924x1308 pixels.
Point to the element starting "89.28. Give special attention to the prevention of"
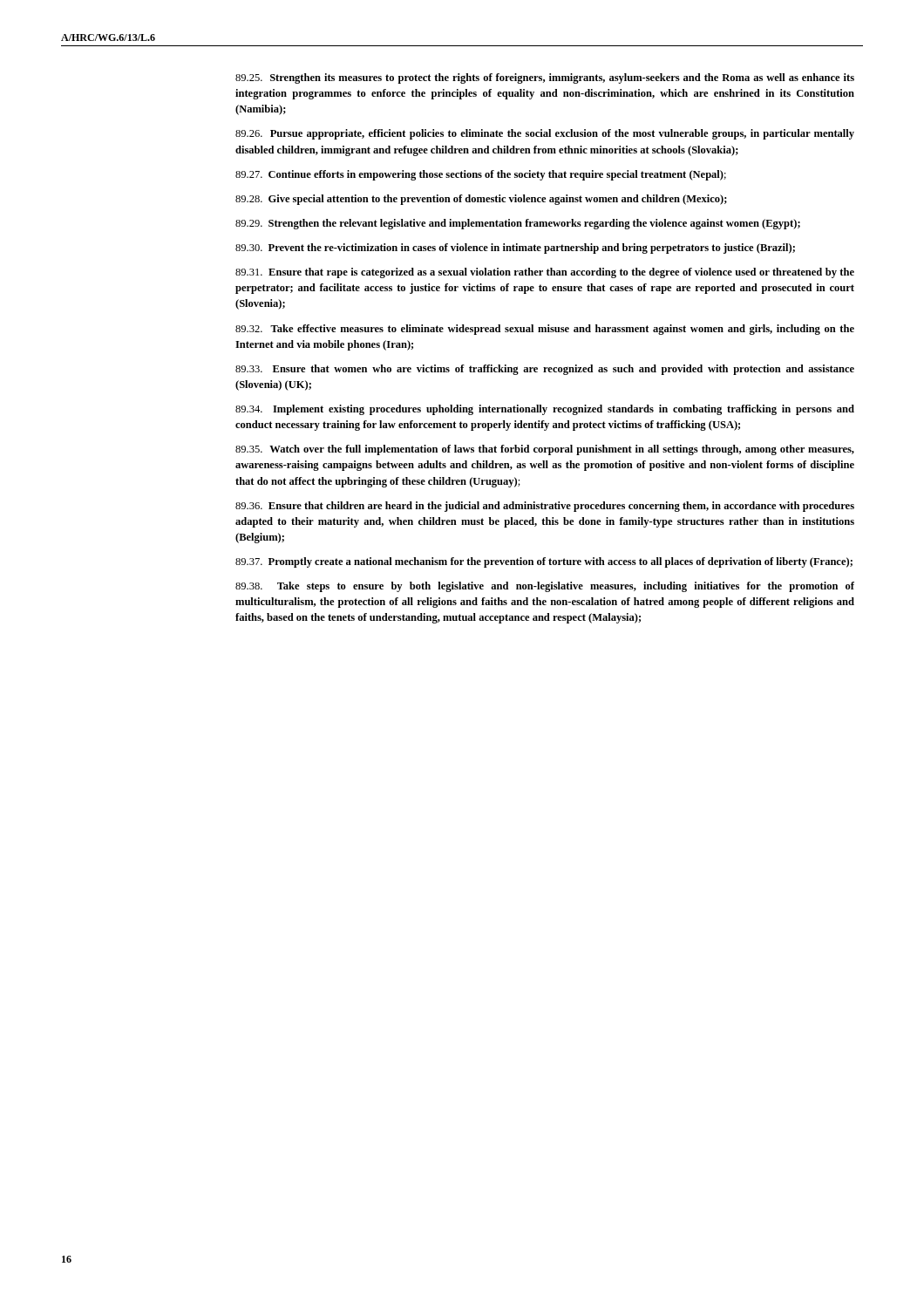click(x=481, y=199)
